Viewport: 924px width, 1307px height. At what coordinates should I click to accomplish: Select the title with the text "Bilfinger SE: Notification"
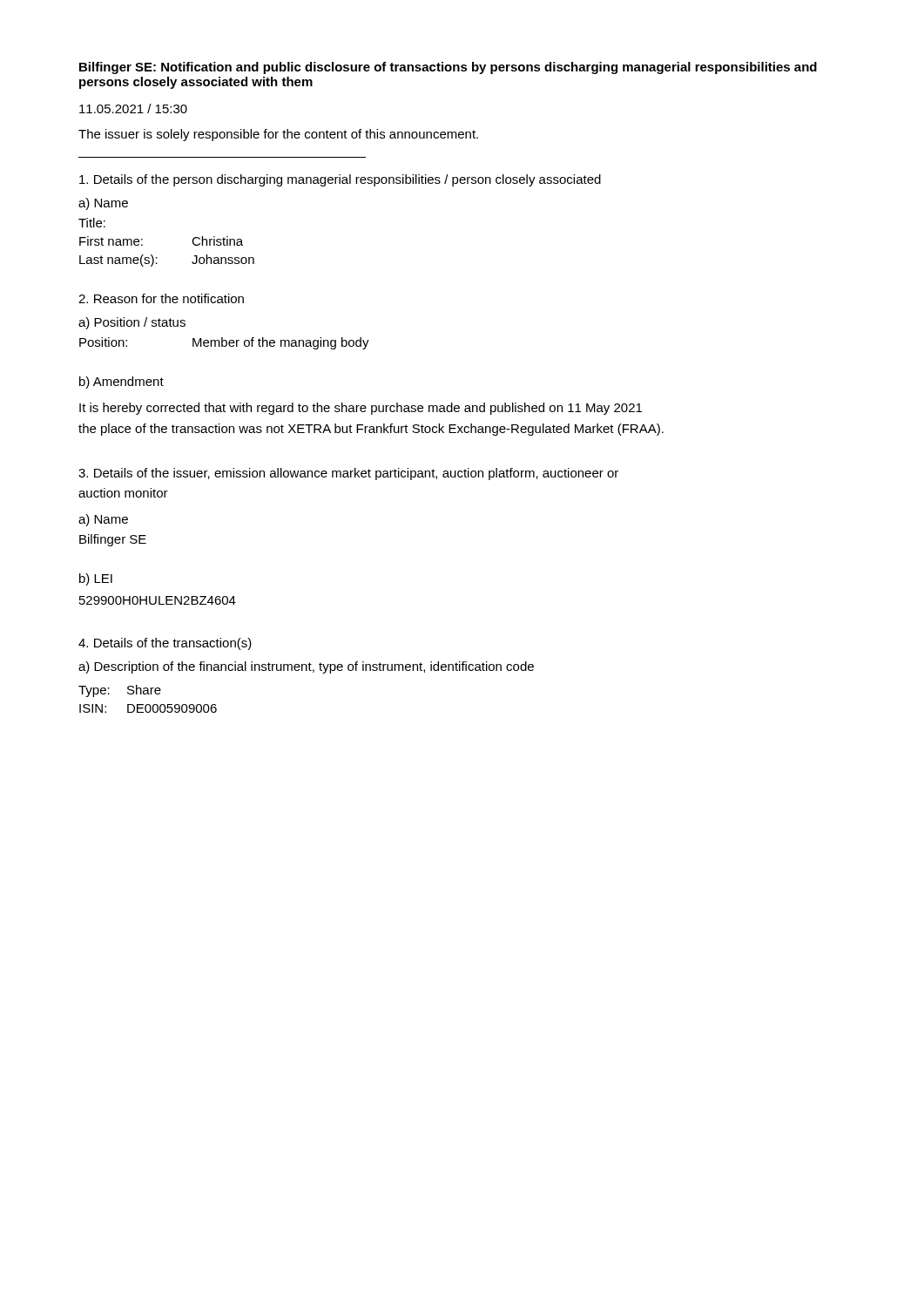pyautogui.click(x=448, y=74)
